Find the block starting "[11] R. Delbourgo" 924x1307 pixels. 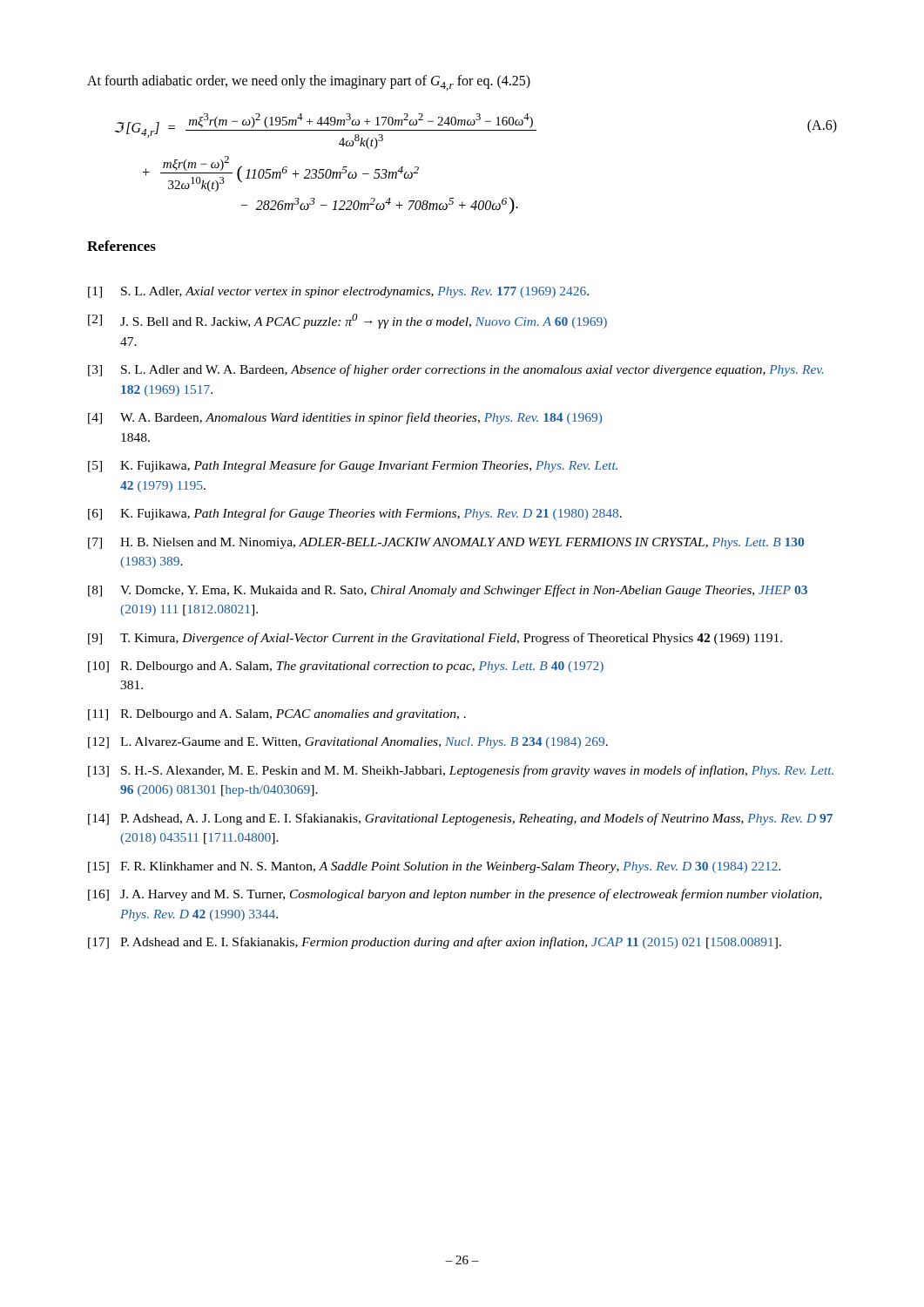click(x=462, y=714)
